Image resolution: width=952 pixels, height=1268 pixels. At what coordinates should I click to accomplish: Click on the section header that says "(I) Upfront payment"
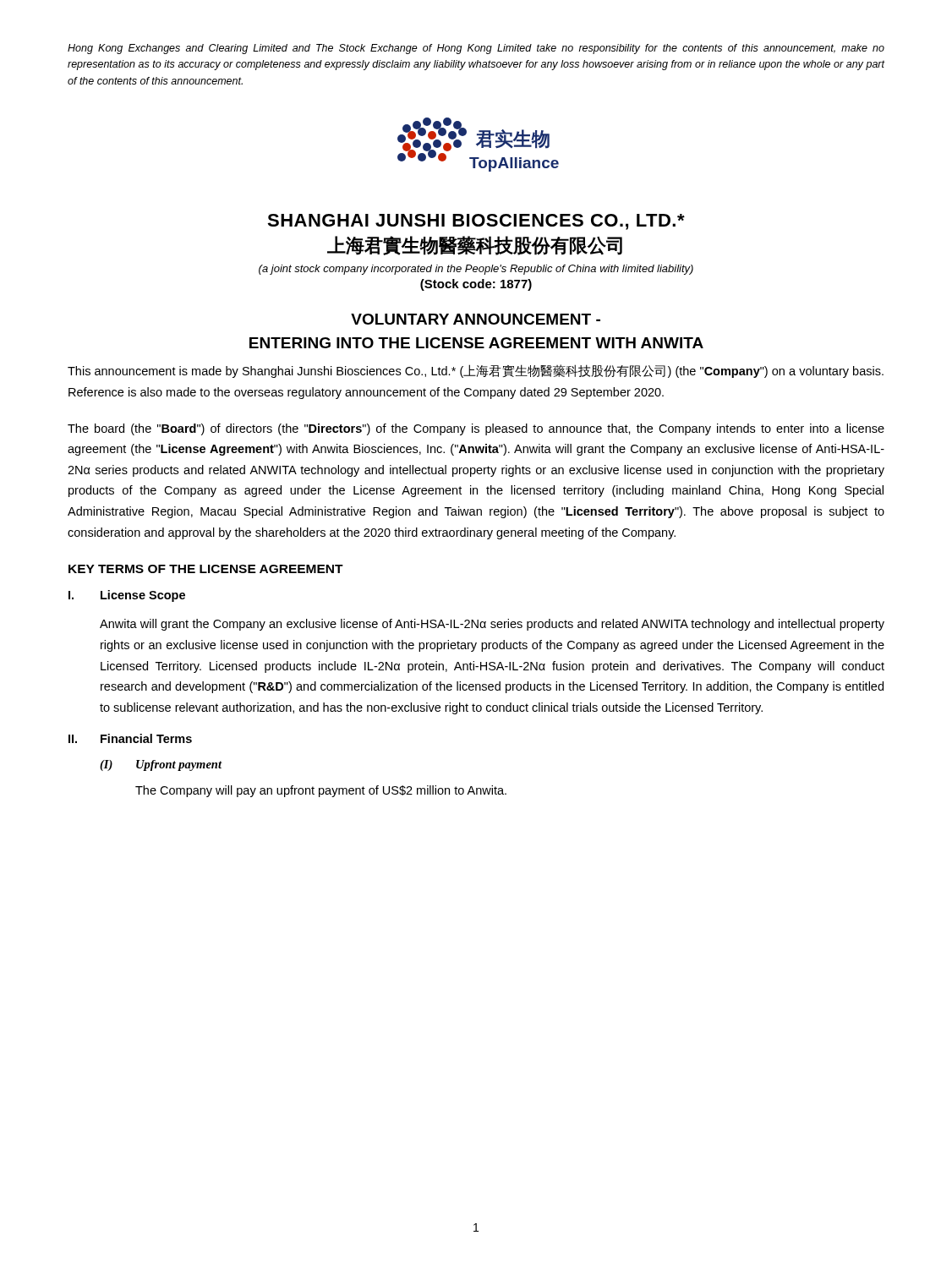(161, 765)
